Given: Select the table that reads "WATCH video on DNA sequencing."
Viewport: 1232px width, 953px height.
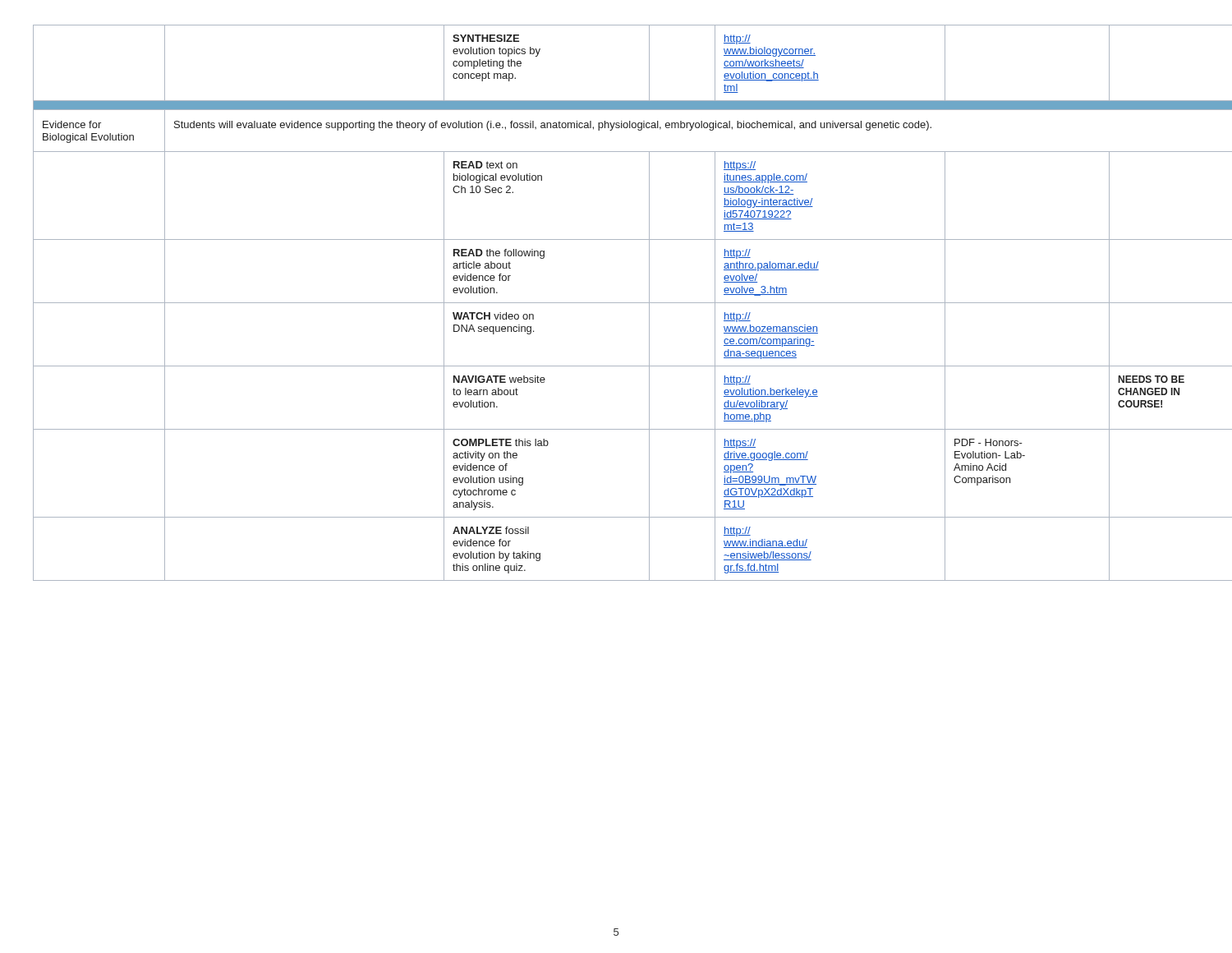Looking at the screenshot, I should [x=616, y=303].
